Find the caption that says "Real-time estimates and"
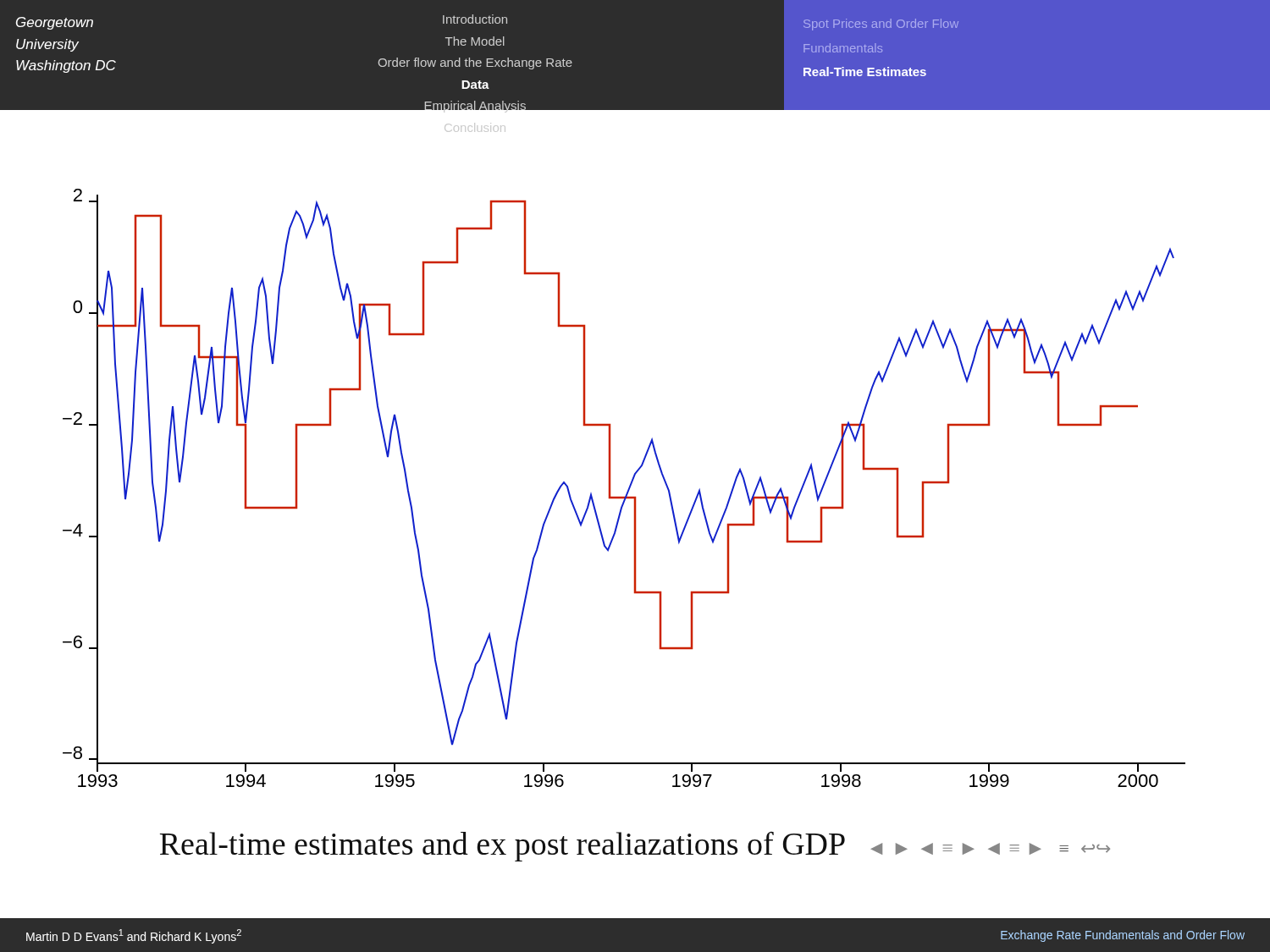This screenshot has width=1270, height=952. click(x=635, y=844)
